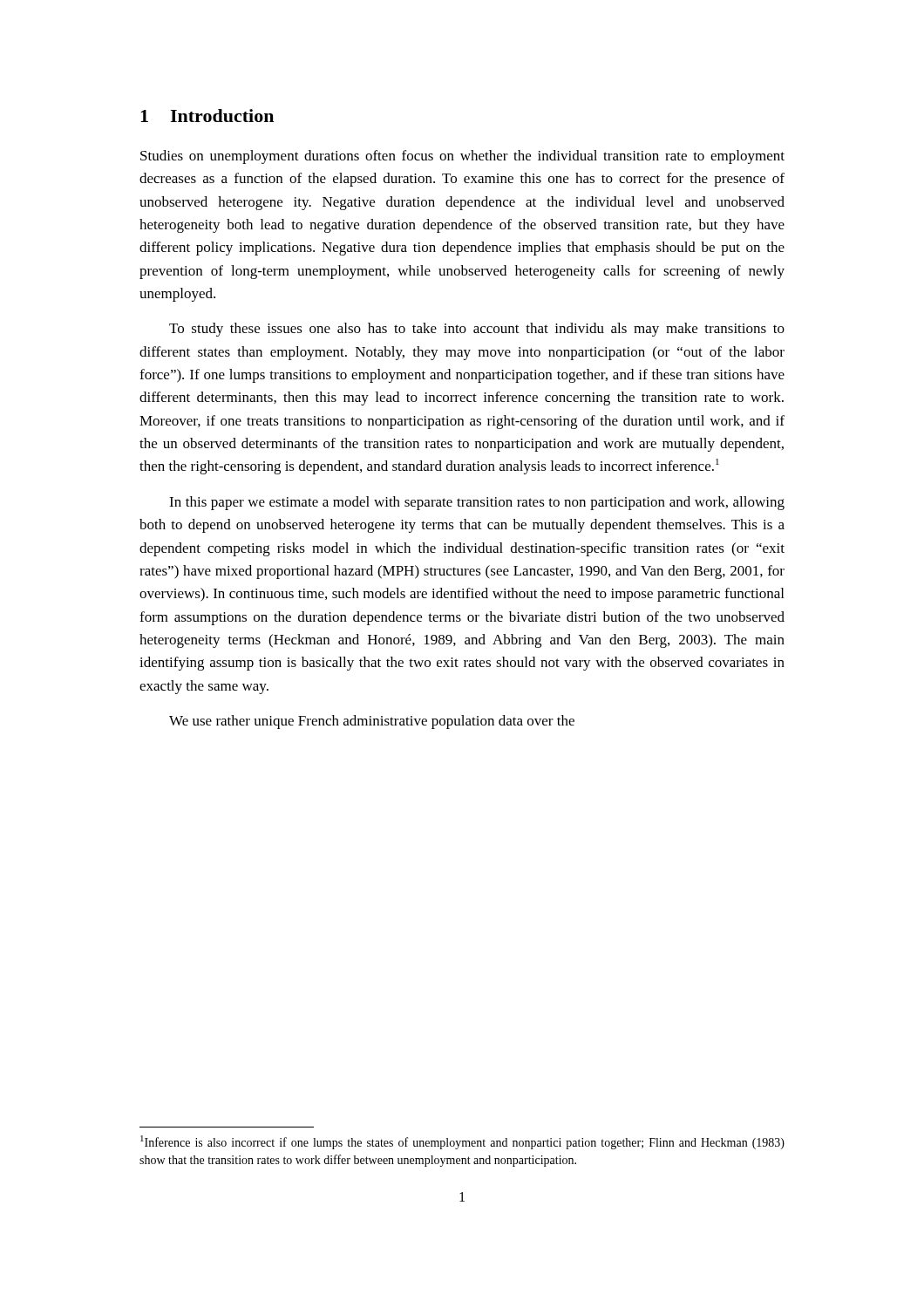
Task: Click on the text block containing "To study these issues one also has"
Action: [462, 398]
